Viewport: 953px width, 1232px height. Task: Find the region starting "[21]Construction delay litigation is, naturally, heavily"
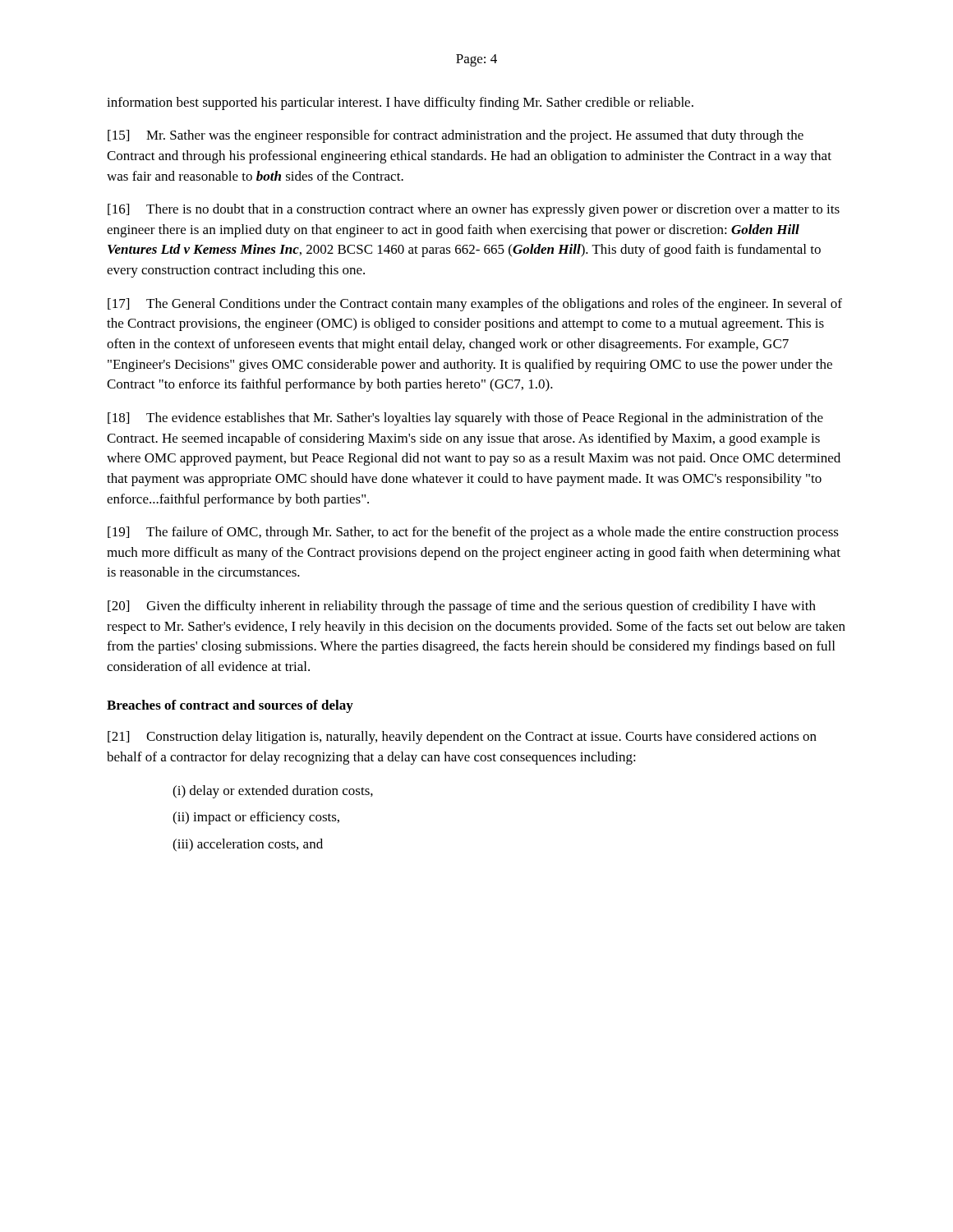click(462, 746)
